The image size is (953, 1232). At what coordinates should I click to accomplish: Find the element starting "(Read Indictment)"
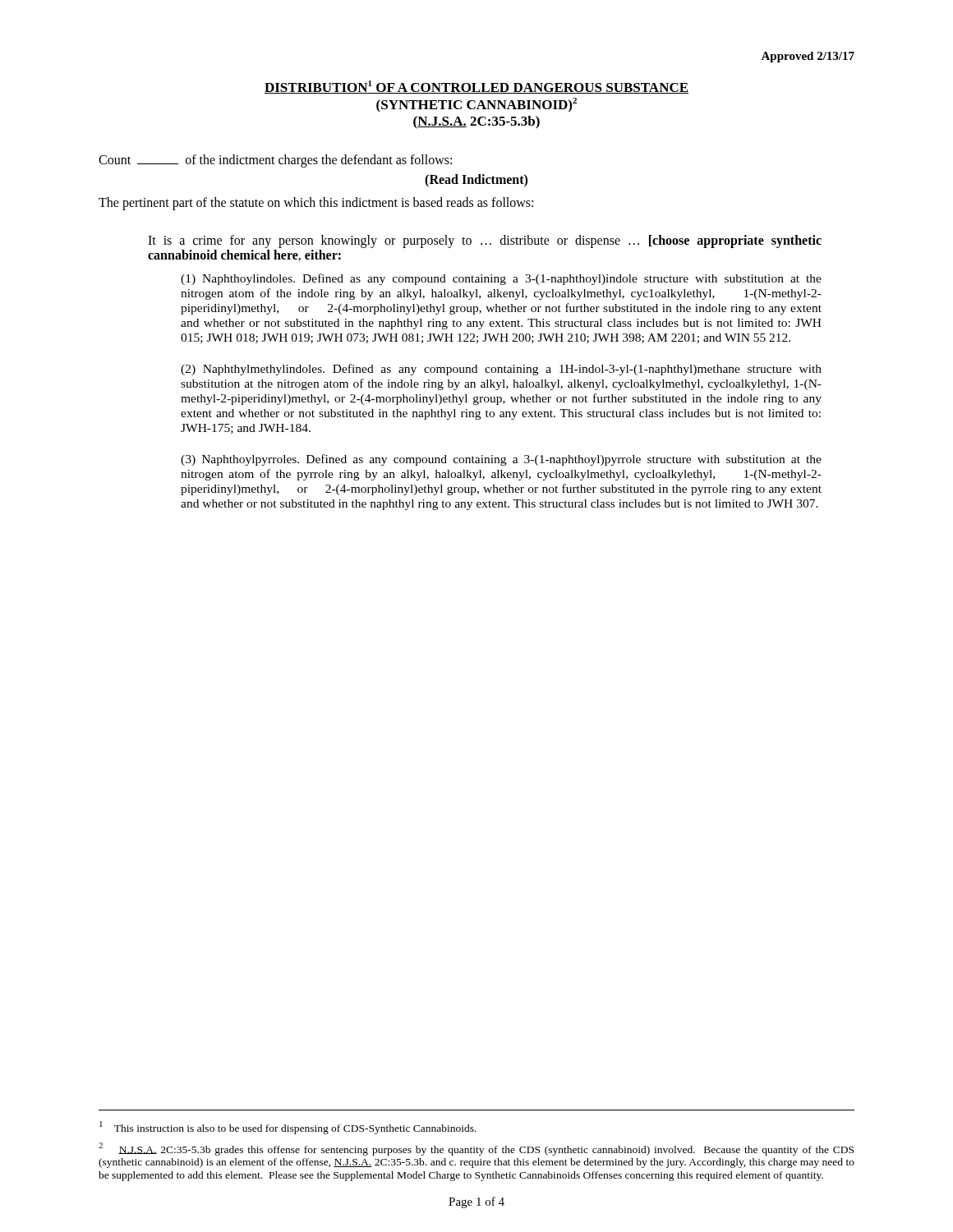(476, 180)
